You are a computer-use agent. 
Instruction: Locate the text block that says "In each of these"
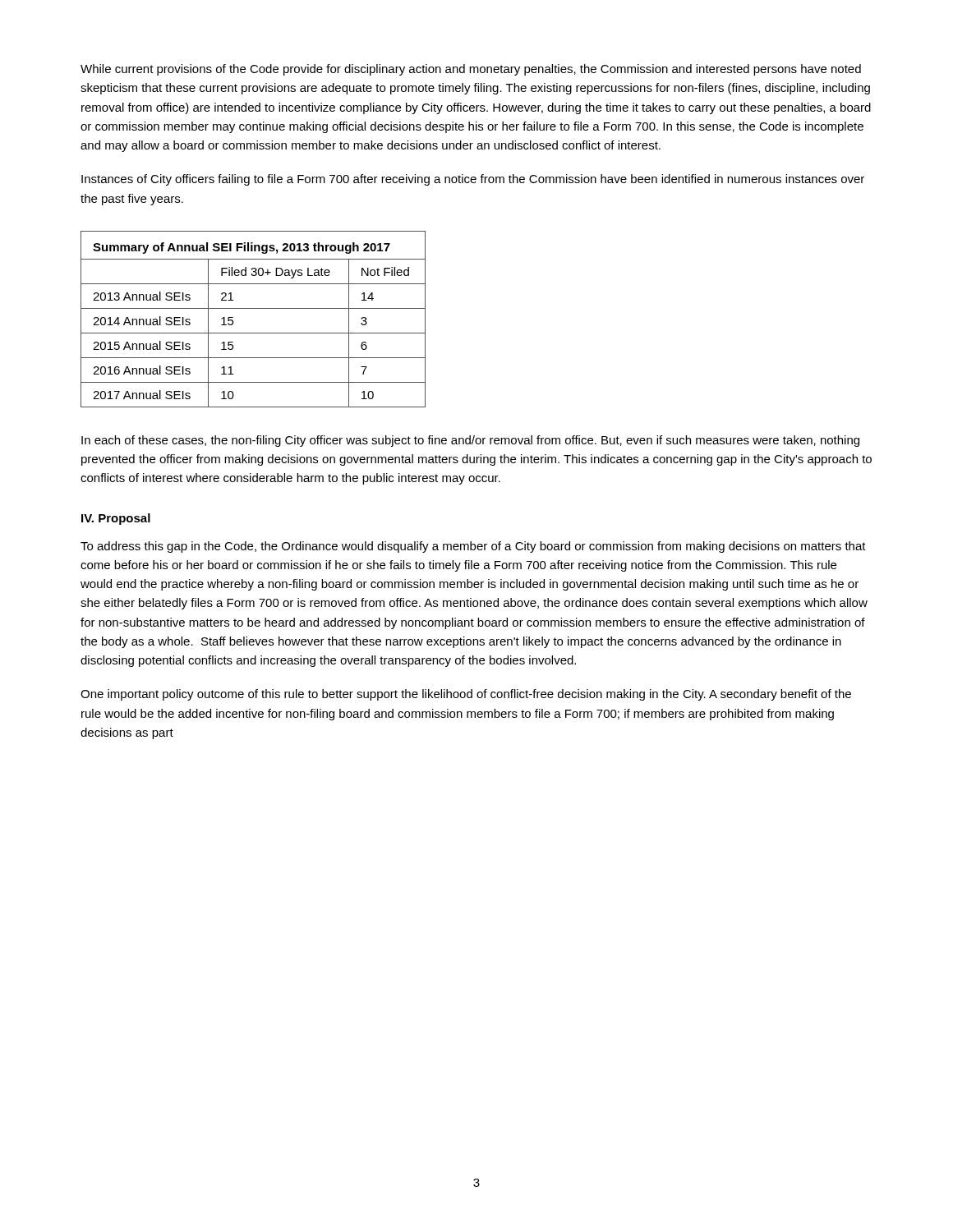pyautogui.click(x=476, y=459)
